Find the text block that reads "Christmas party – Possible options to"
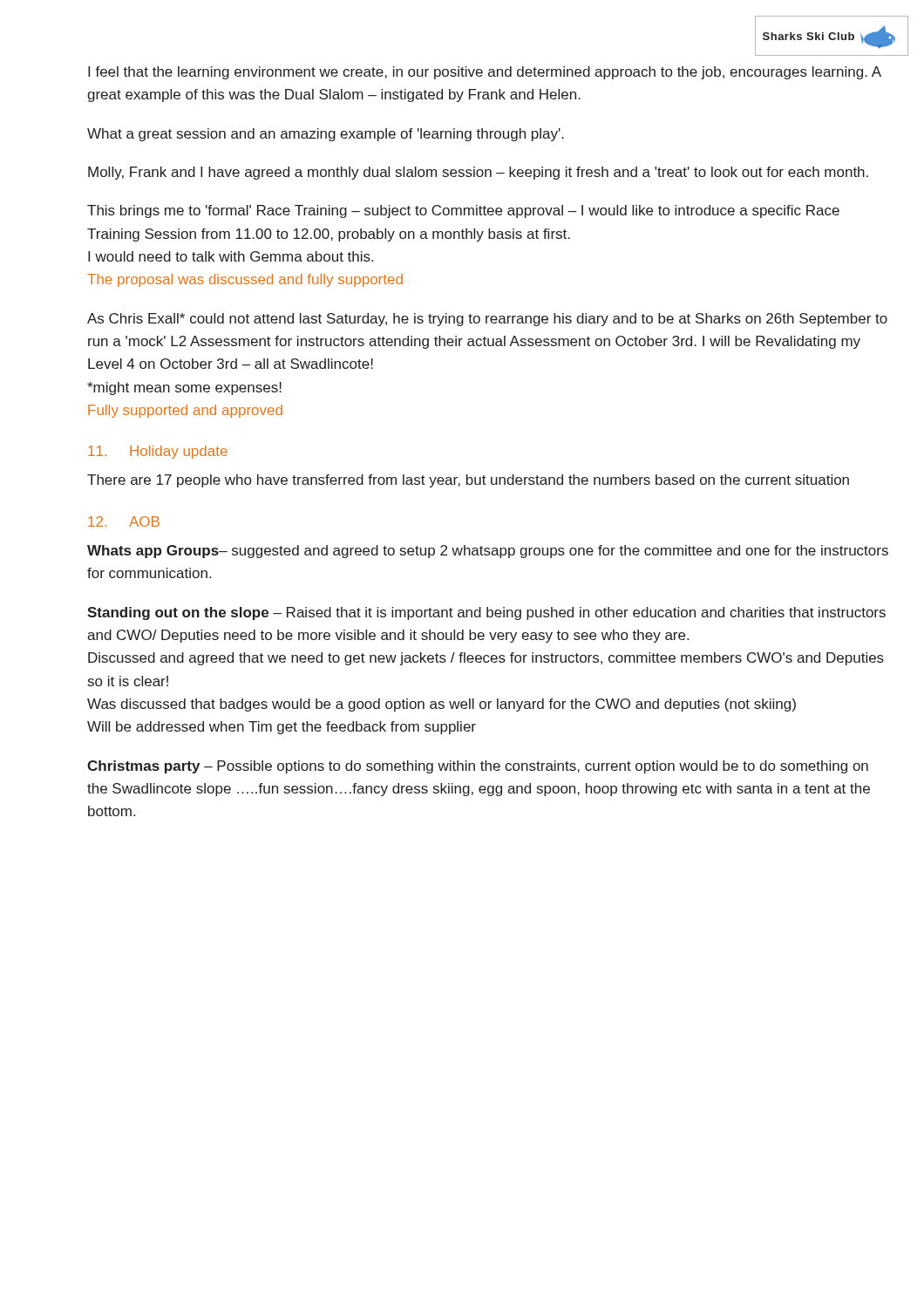Screen dimensions: 1308x924 [479, 789]
